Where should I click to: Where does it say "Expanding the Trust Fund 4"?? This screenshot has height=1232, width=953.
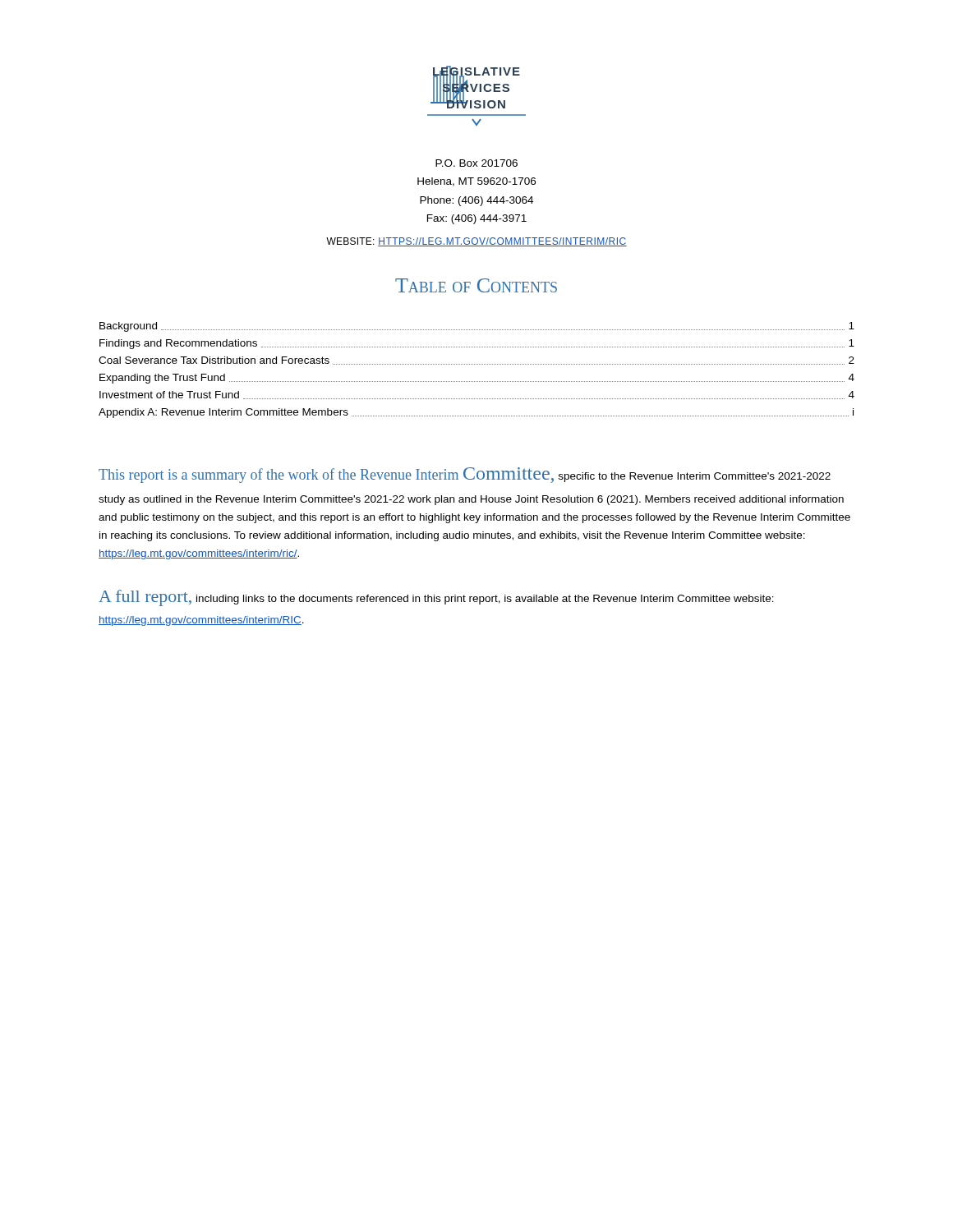tap(476, 377)
